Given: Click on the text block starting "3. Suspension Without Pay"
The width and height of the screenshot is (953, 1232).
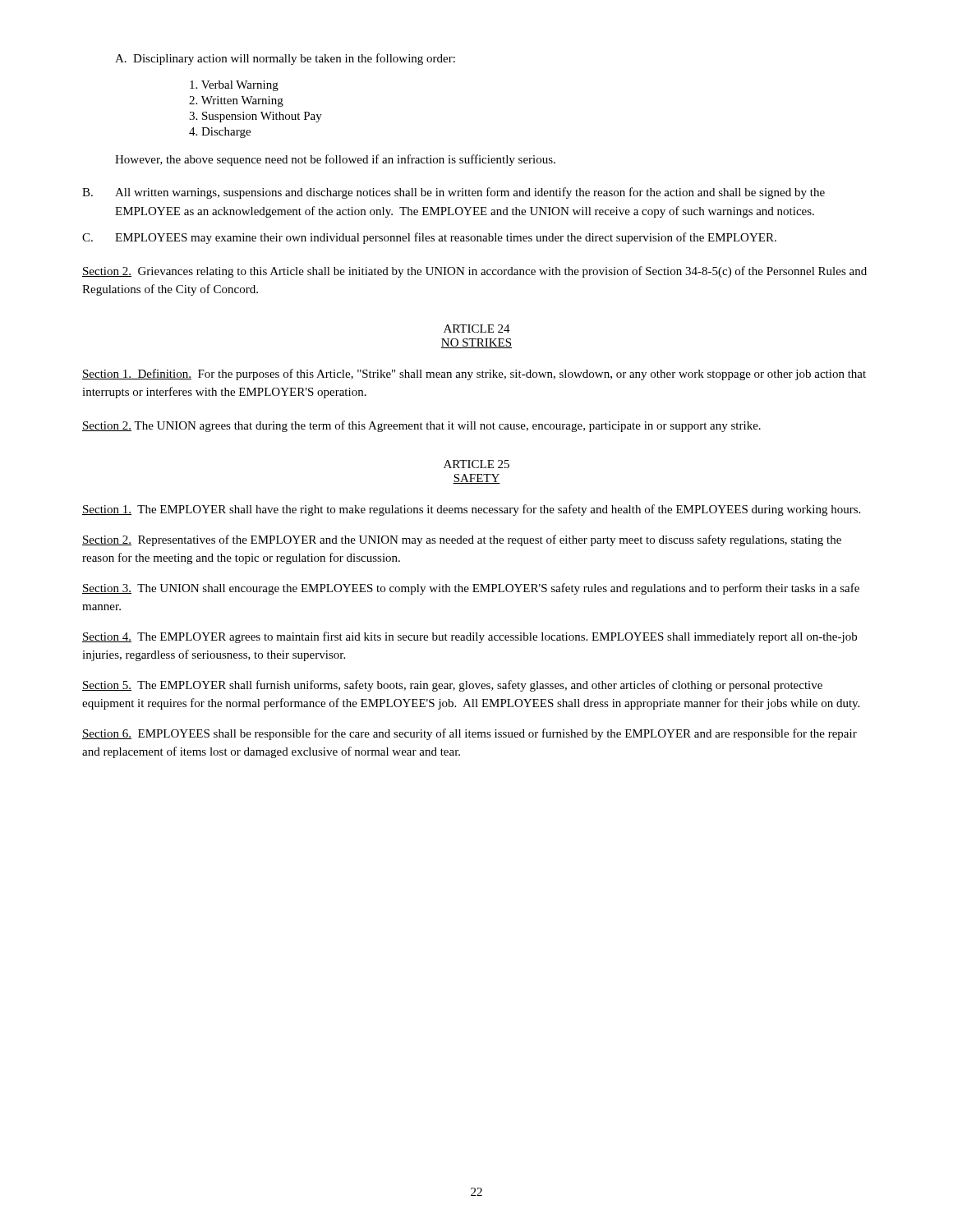Looking at the screenshot, I should point(255,115).
